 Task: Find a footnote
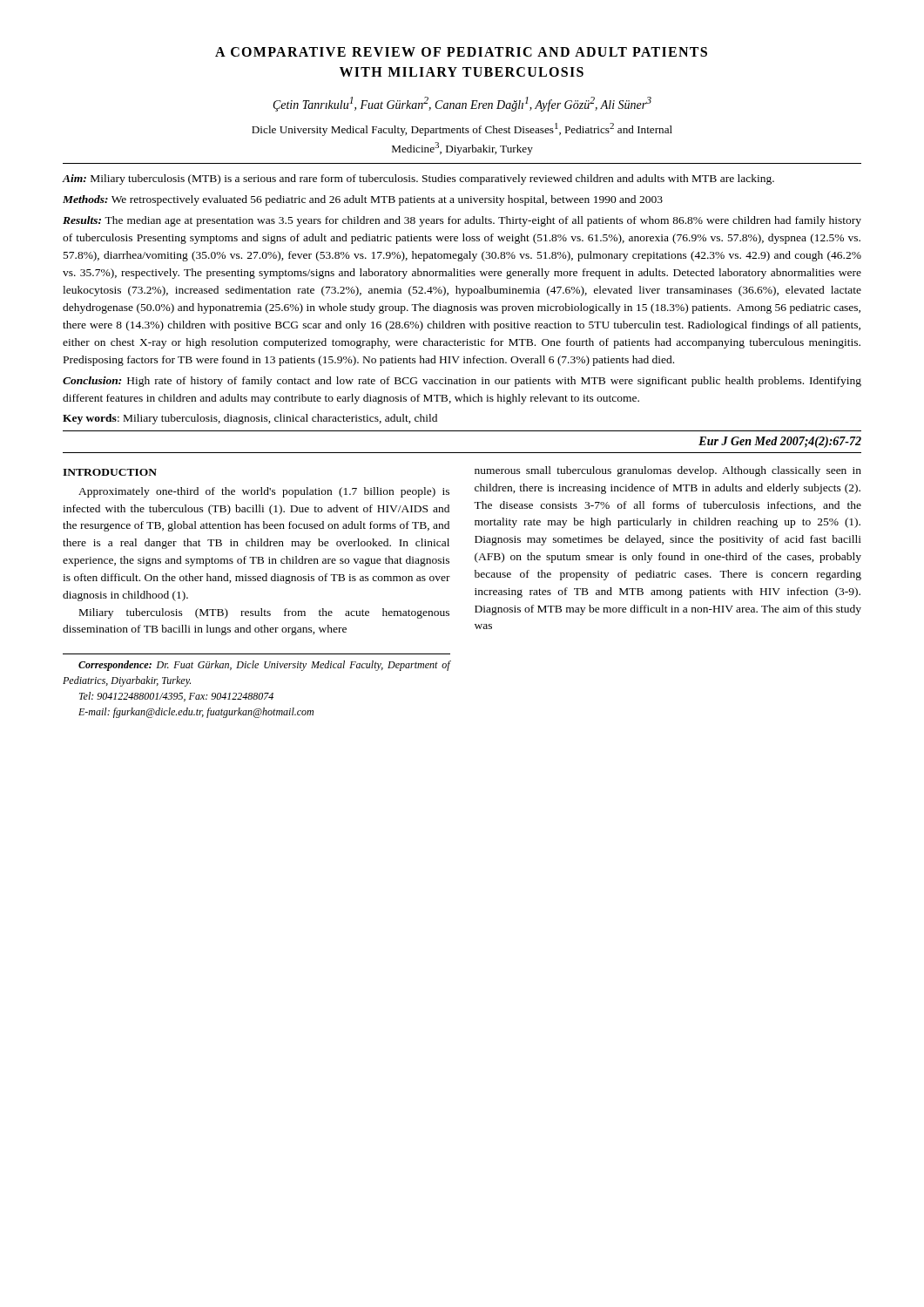[256, 689]
